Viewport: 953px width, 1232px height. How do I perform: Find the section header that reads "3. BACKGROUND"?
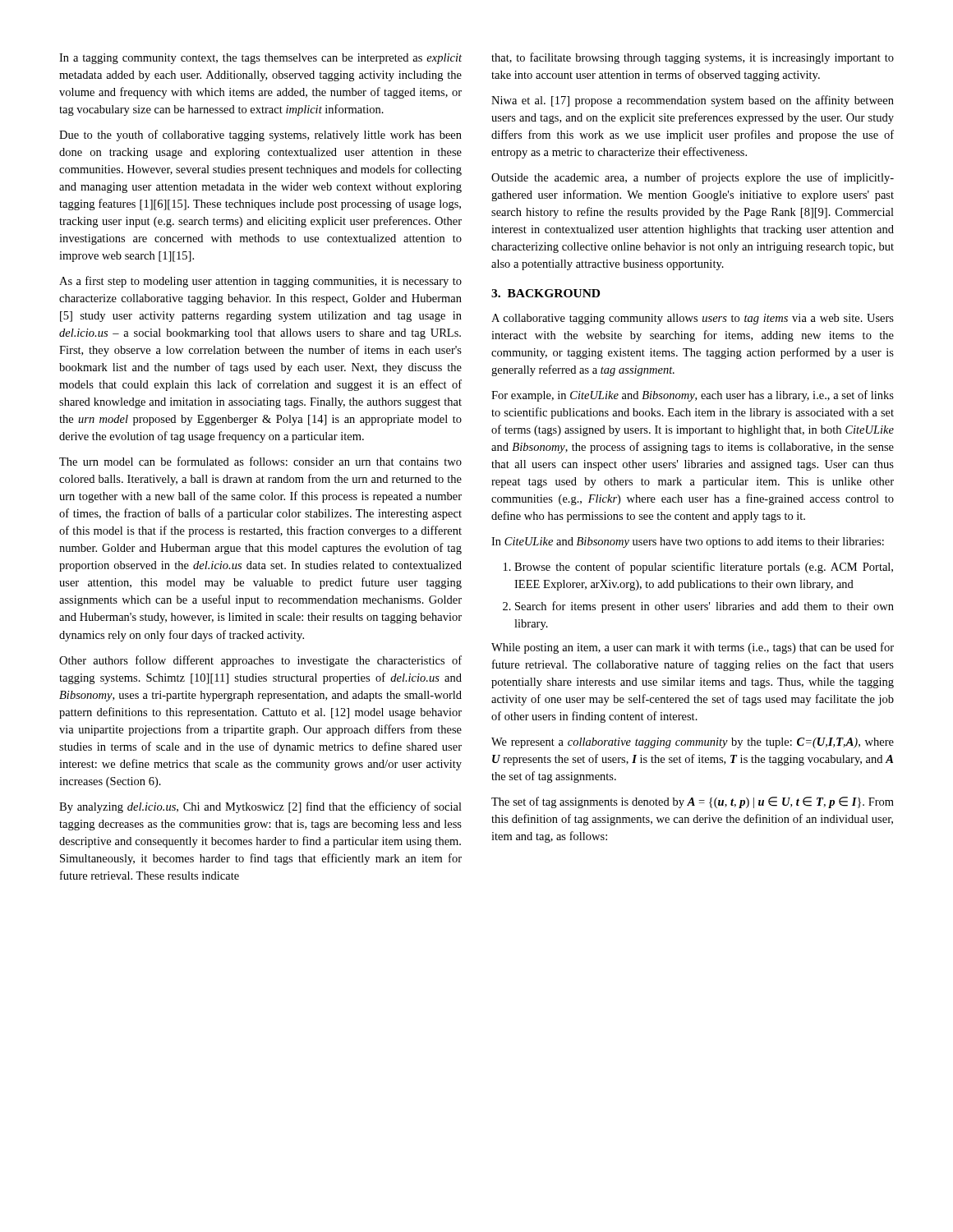tap(546, 293)
